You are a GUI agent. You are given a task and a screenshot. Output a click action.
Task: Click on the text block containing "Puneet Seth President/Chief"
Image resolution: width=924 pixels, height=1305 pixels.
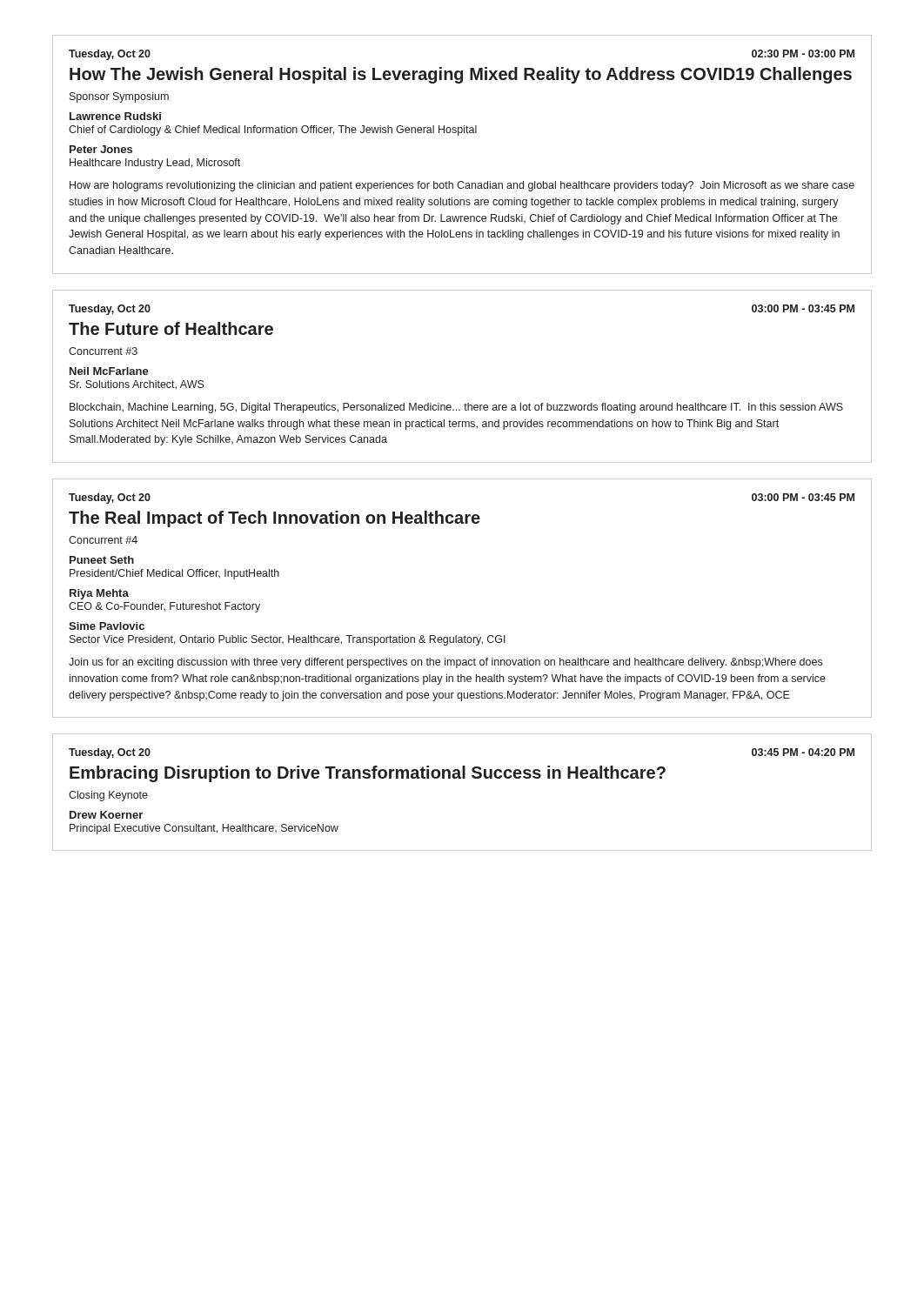[x=102, y=560]
